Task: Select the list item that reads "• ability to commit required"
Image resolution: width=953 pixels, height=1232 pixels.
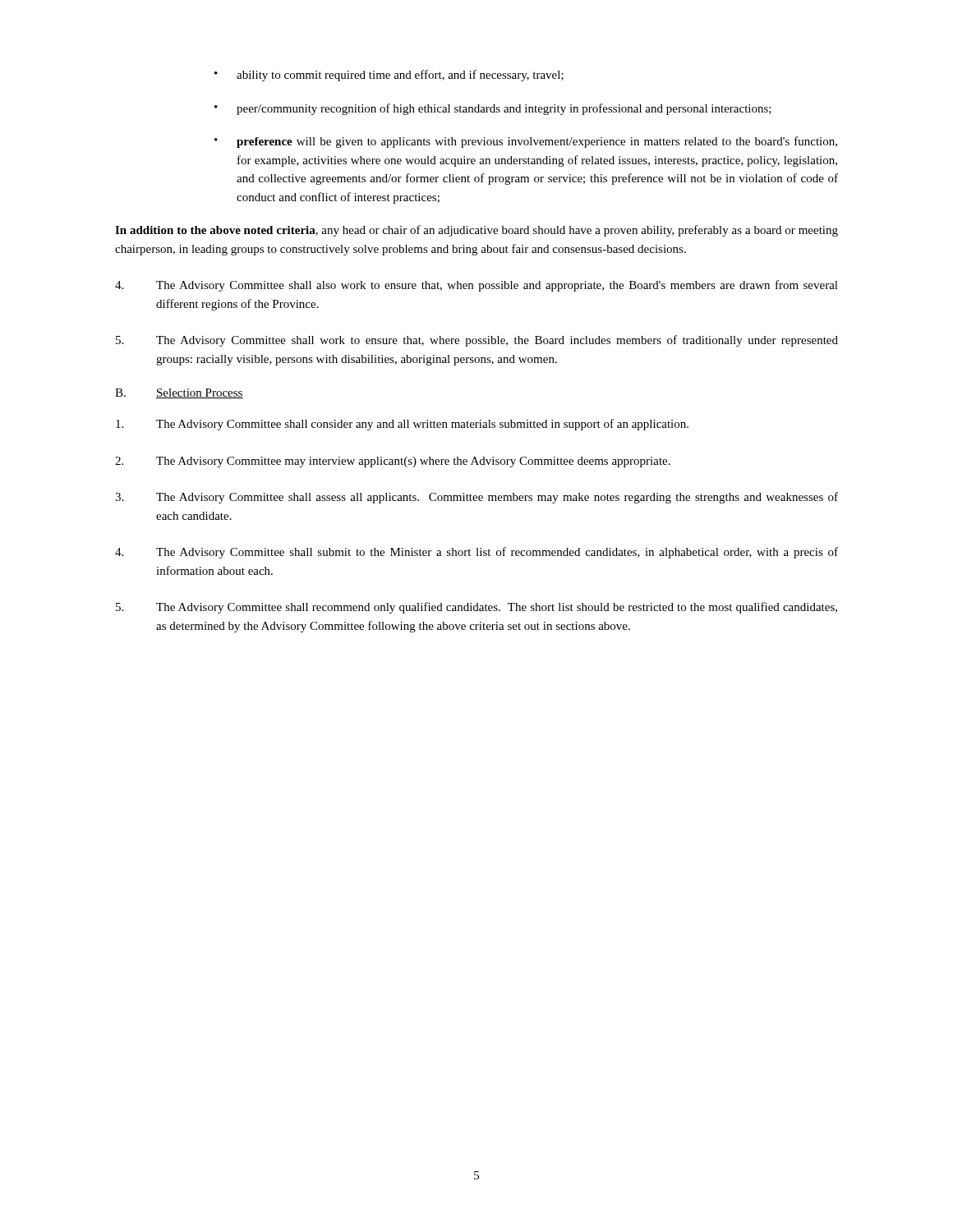Action: tap(526, 75)
